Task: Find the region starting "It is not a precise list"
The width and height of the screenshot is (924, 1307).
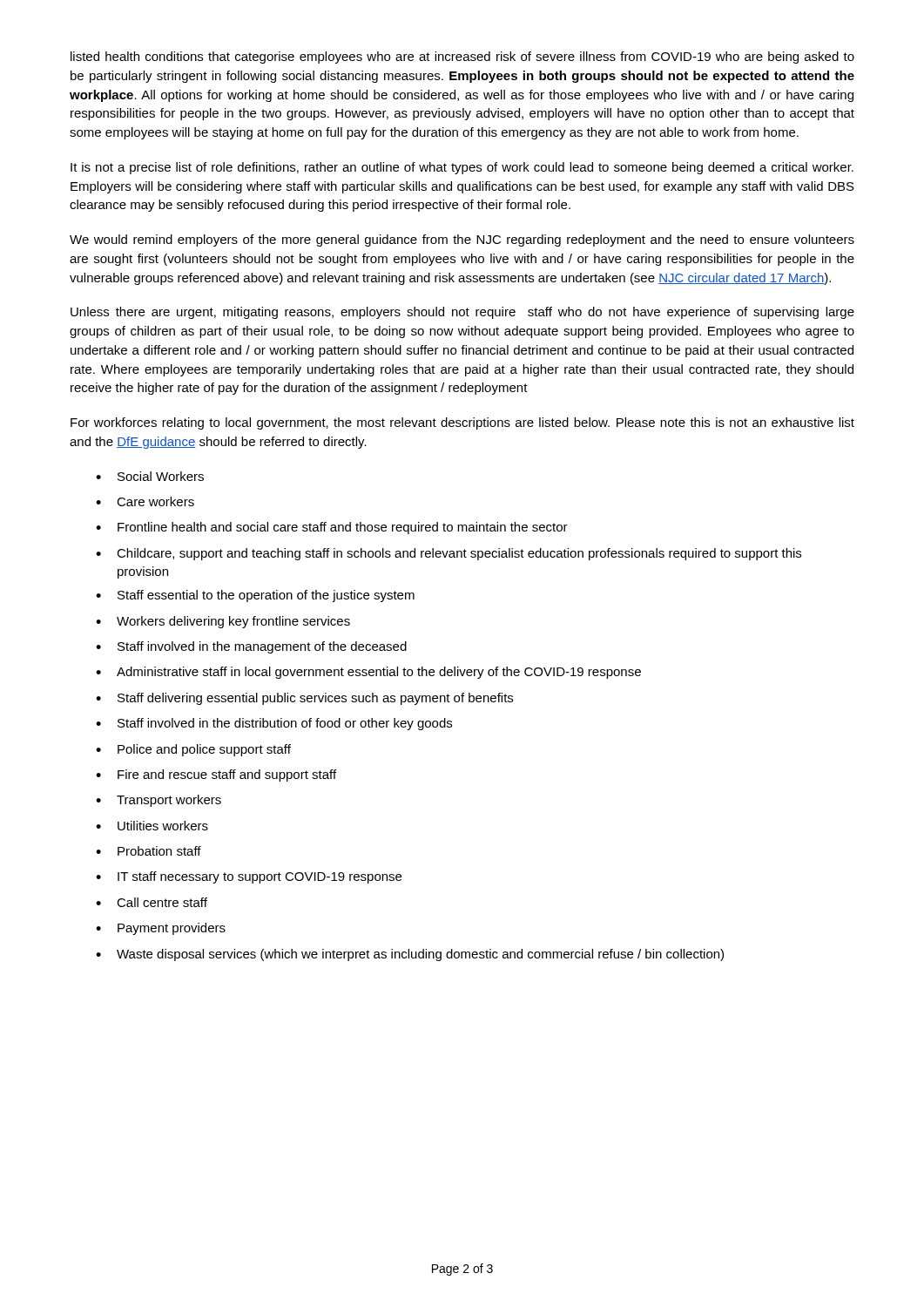Action: pyautogui.click(x=462, y=186)
